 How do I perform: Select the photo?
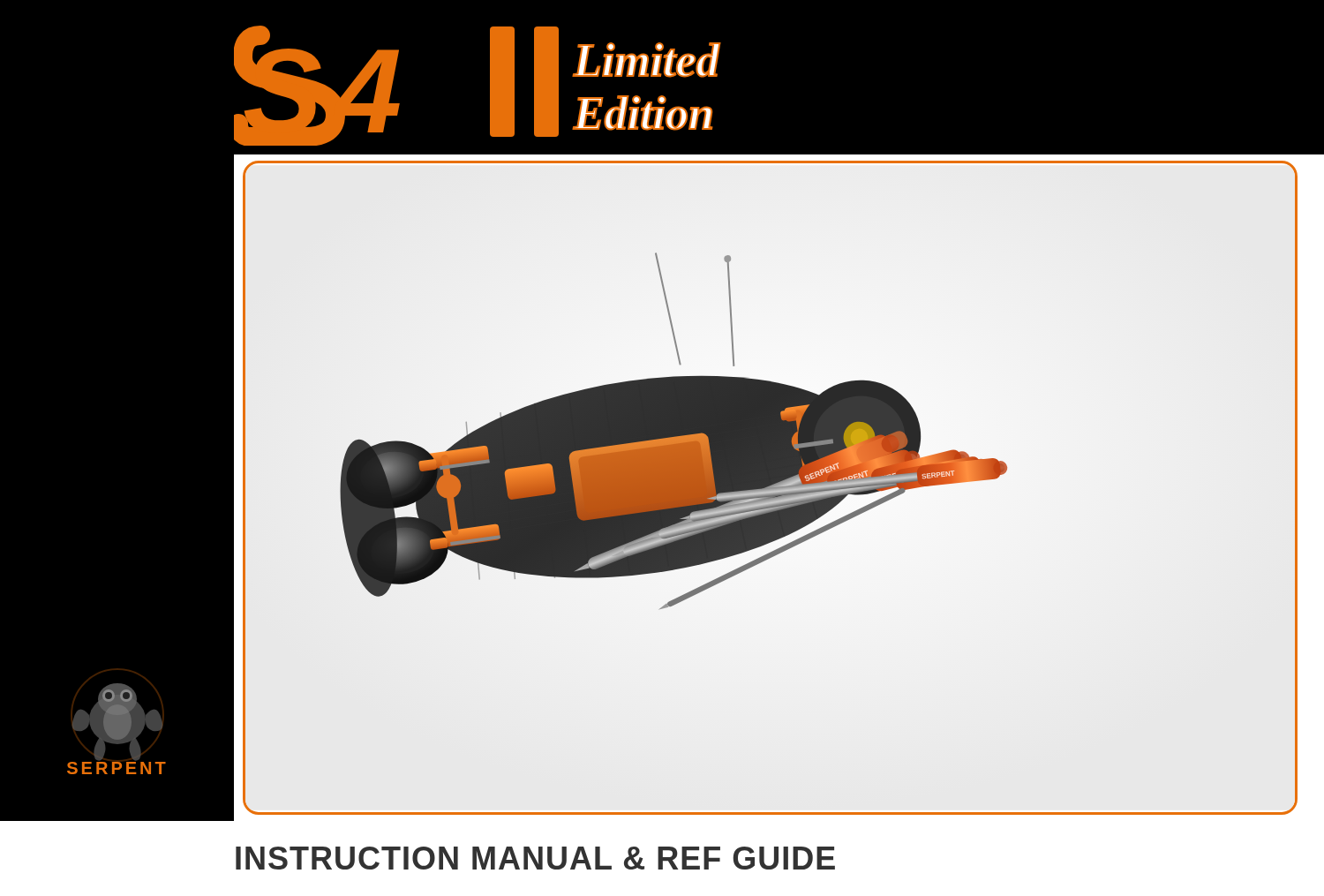click(x=770, y=488)
